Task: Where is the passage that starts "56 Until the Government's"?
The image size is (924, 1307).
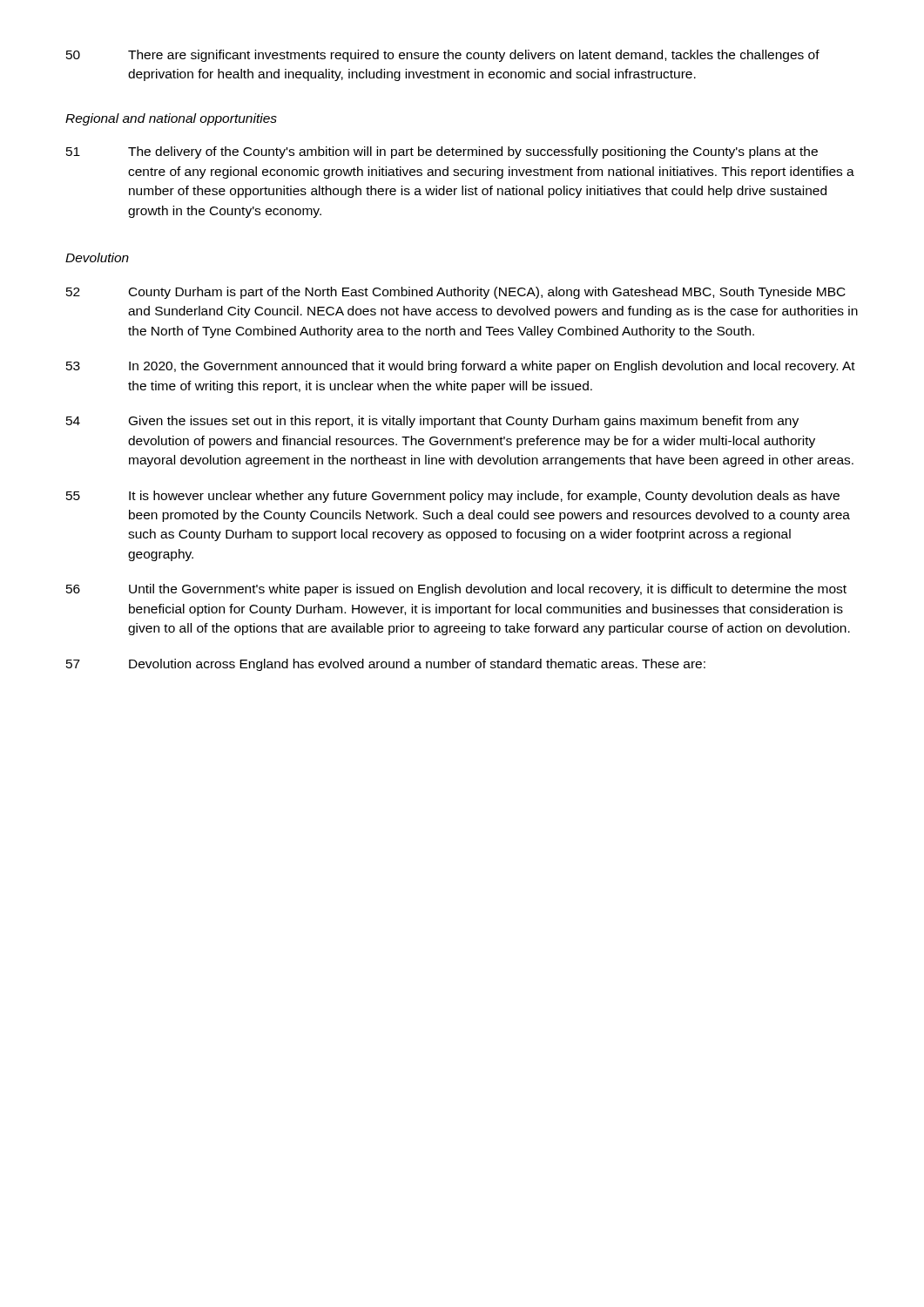Action: (462, 609)
